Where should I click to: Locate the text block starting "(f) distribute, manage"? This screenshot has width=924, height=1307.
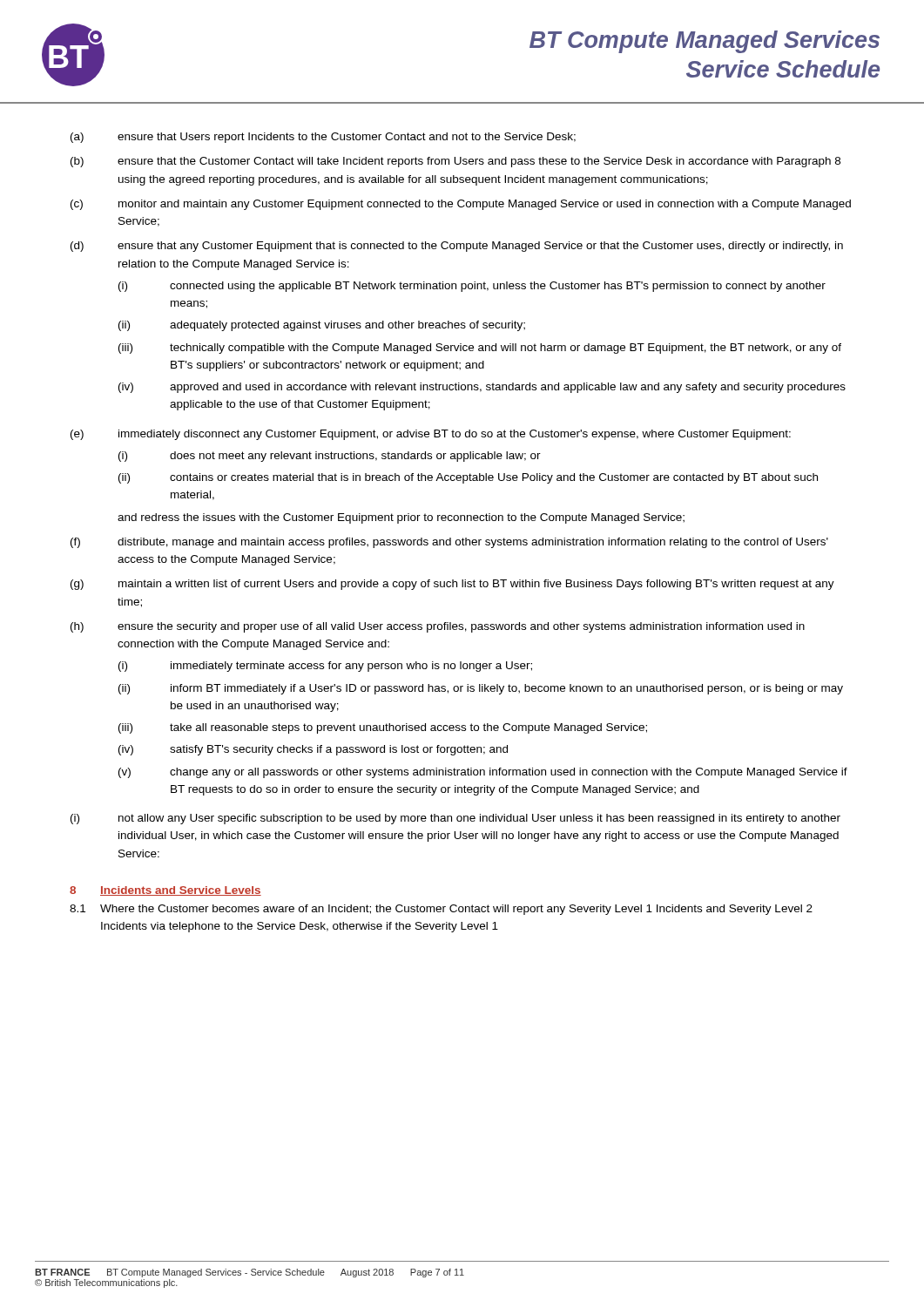pyautogui.click(x=462, y=551)
